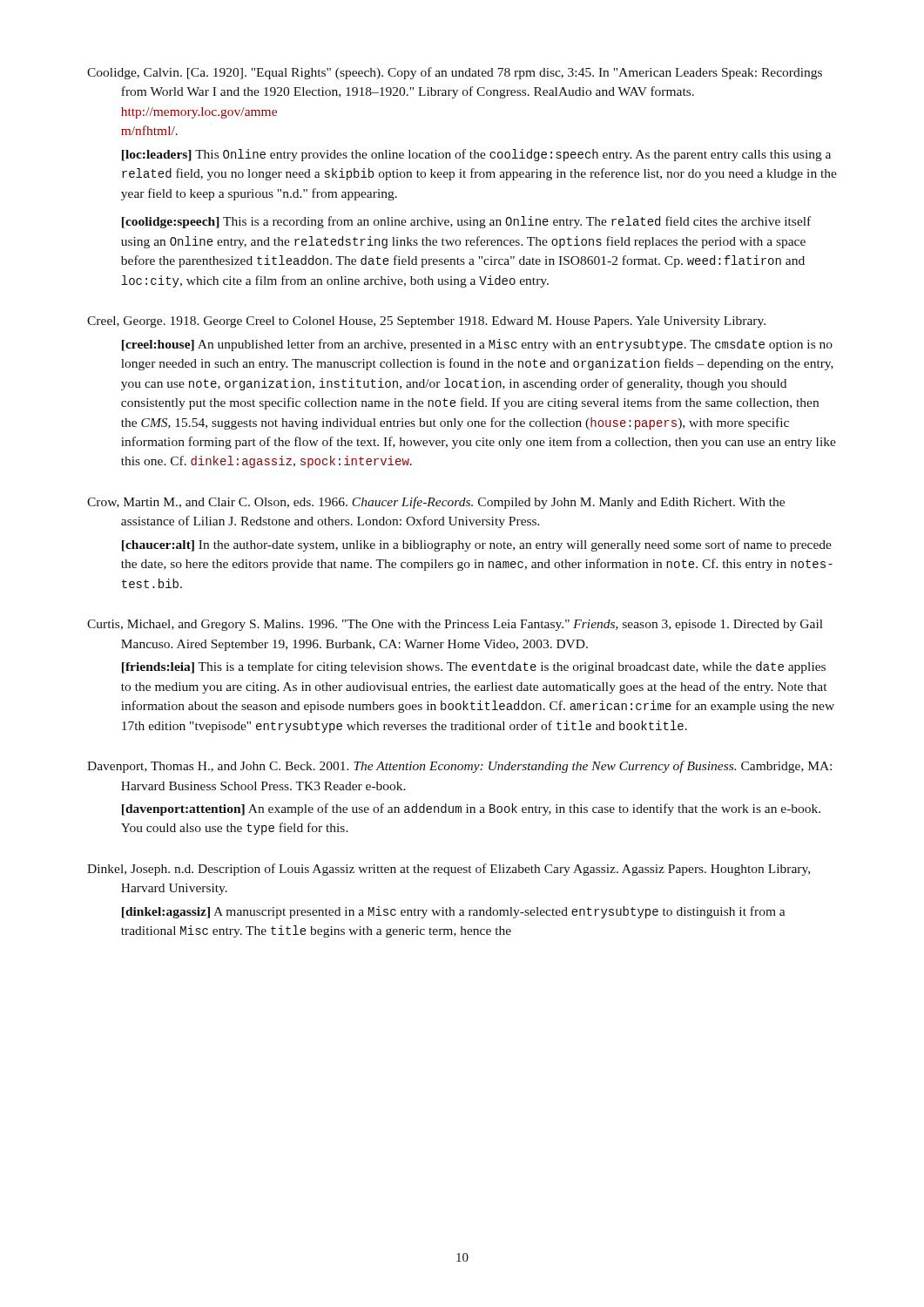The image size is (924, 1307).
Task: Find the passage starting "Dinkel, Joseph. n.d. Description of Louis"
Action: pyautogui.click(x=462, y=879)
